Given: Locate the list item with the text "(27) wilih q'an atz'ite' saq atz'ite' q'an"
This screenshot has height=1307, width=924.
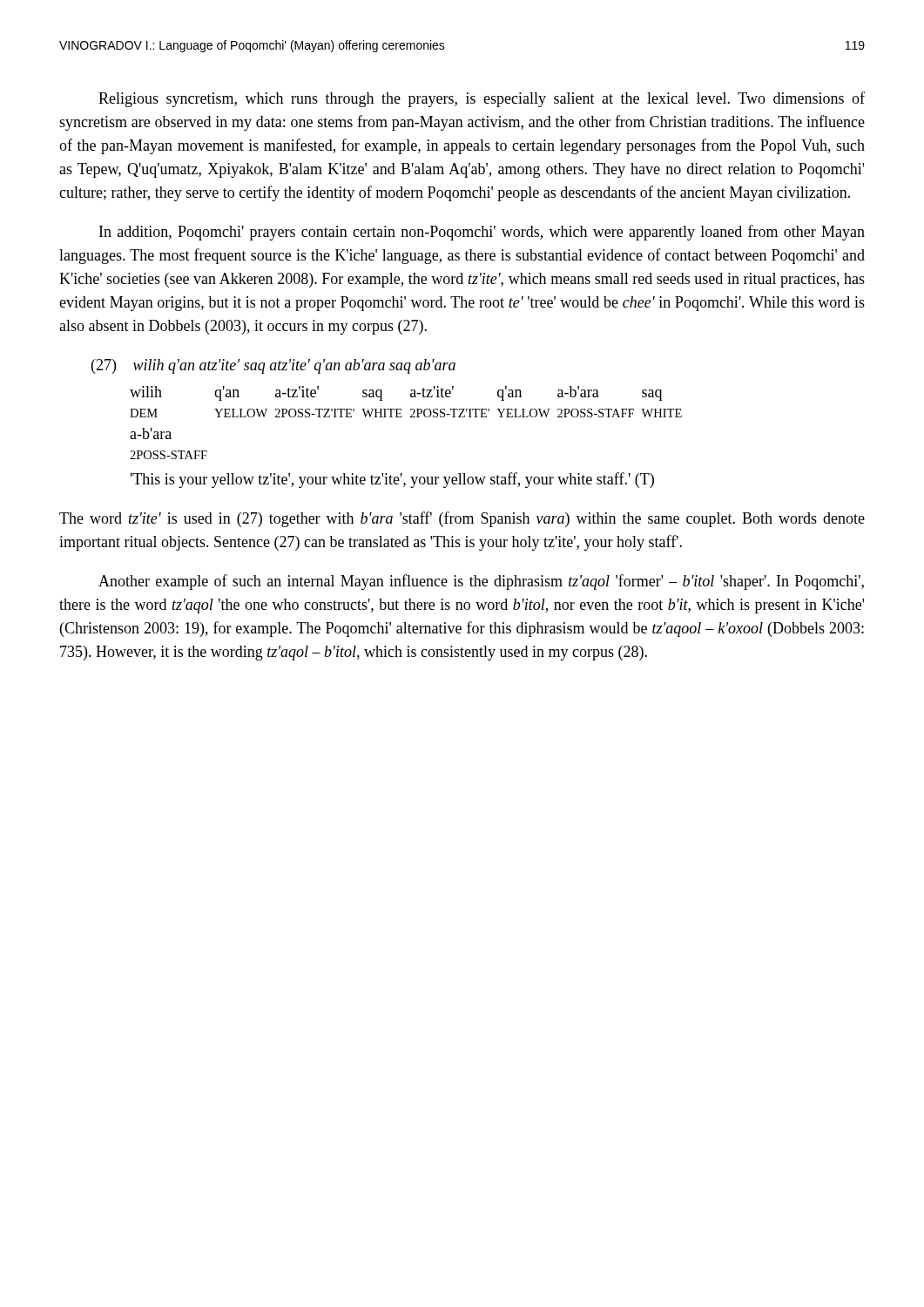Looking at the screenshot, I should click(478, 423).
